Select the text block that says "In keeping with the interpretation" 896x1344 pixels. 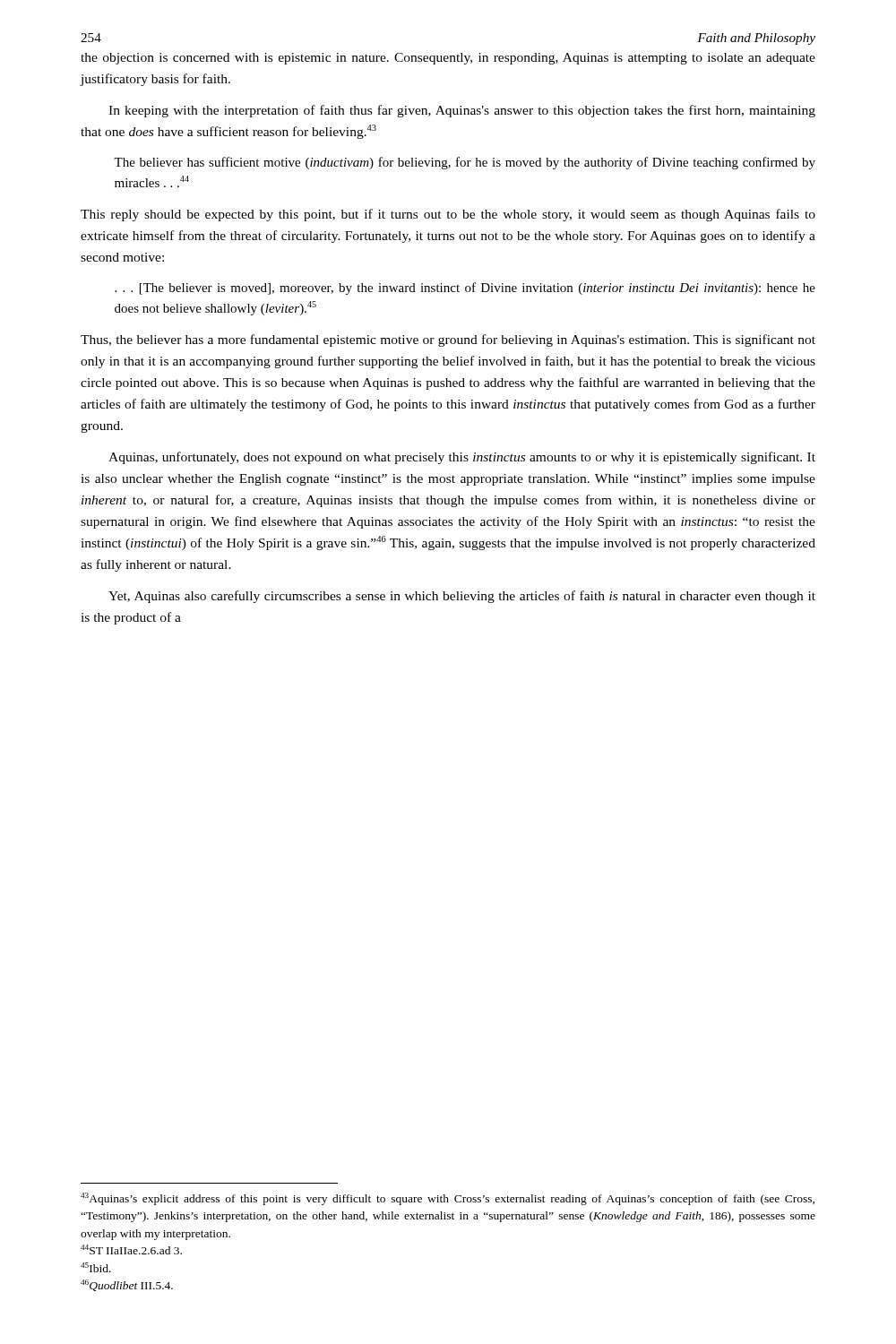click(448, 121)
